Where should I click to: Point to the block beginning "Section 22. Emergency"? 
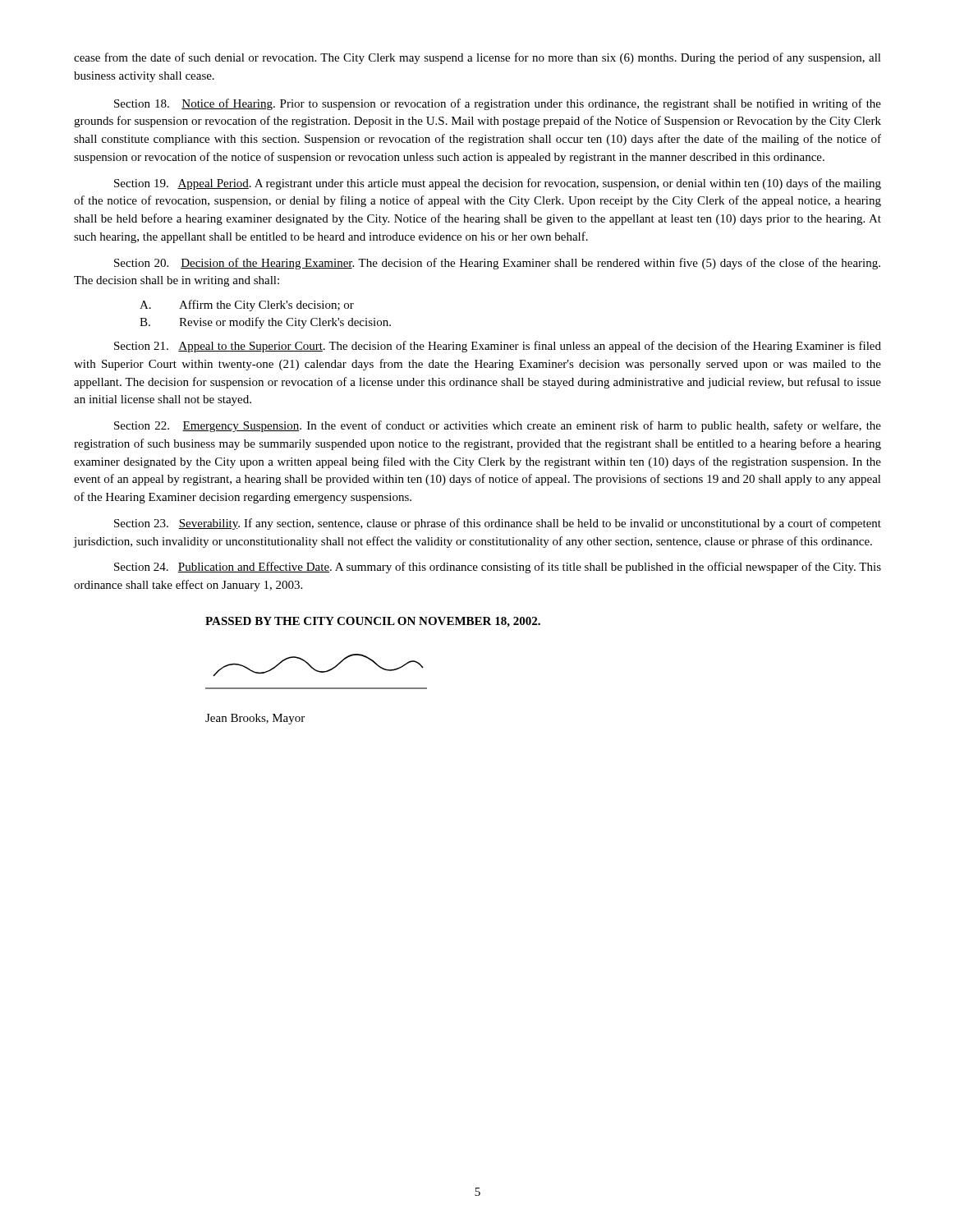pos(478,462)
